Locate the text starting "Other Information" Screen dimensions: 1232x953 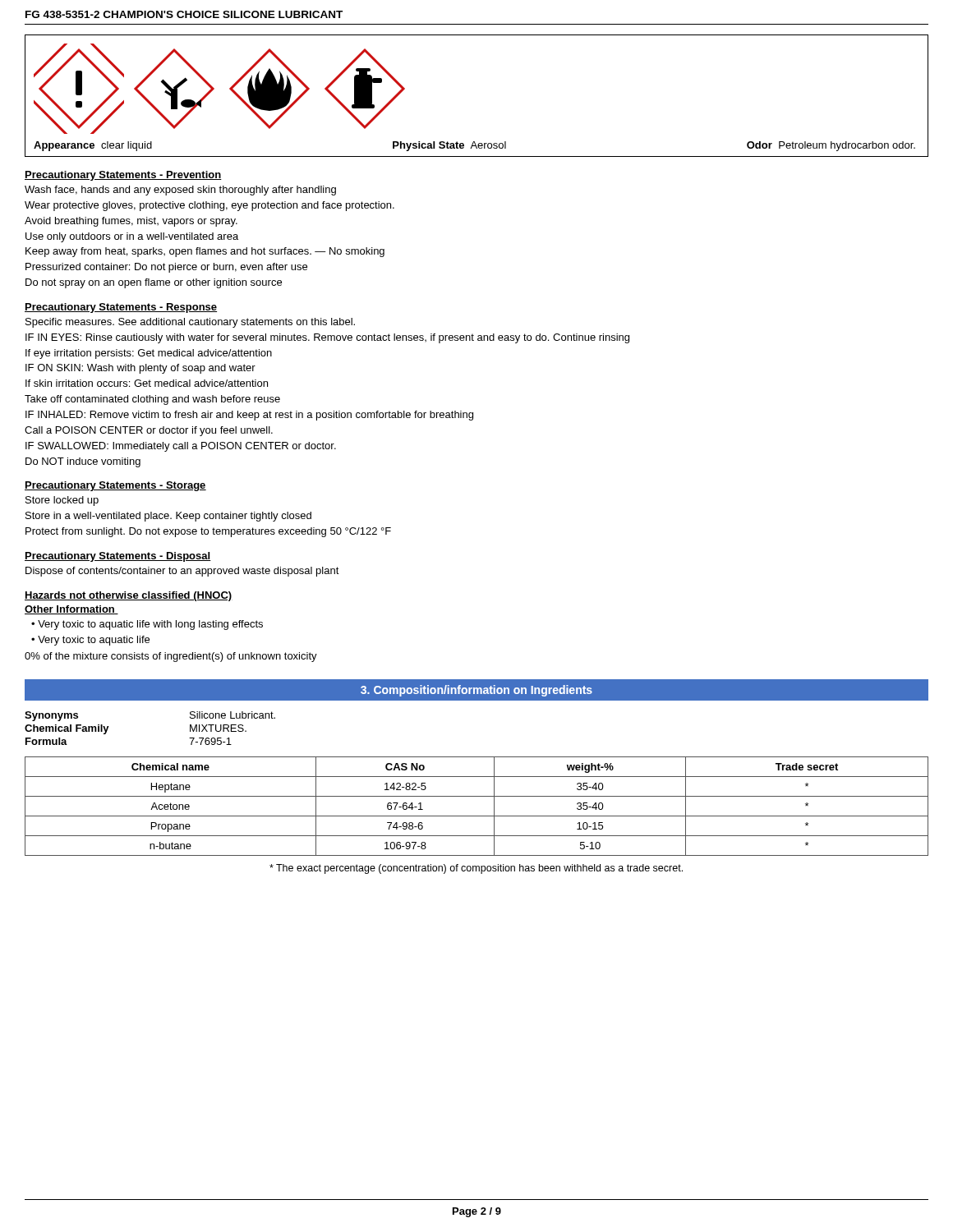pos(71,609)
